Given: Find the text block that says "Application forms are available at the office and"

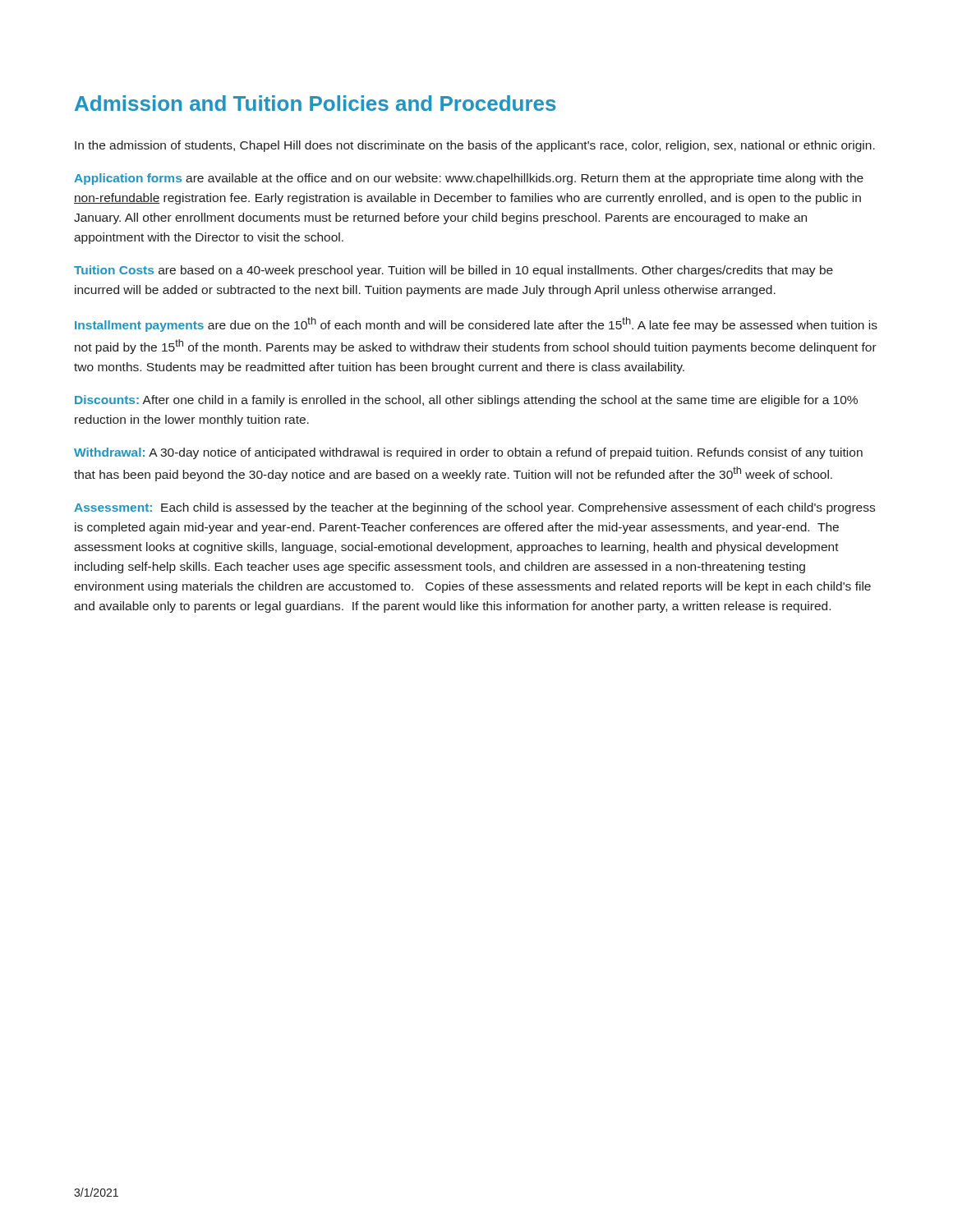Looking at the screenshot, I should [x=469, y=207].
